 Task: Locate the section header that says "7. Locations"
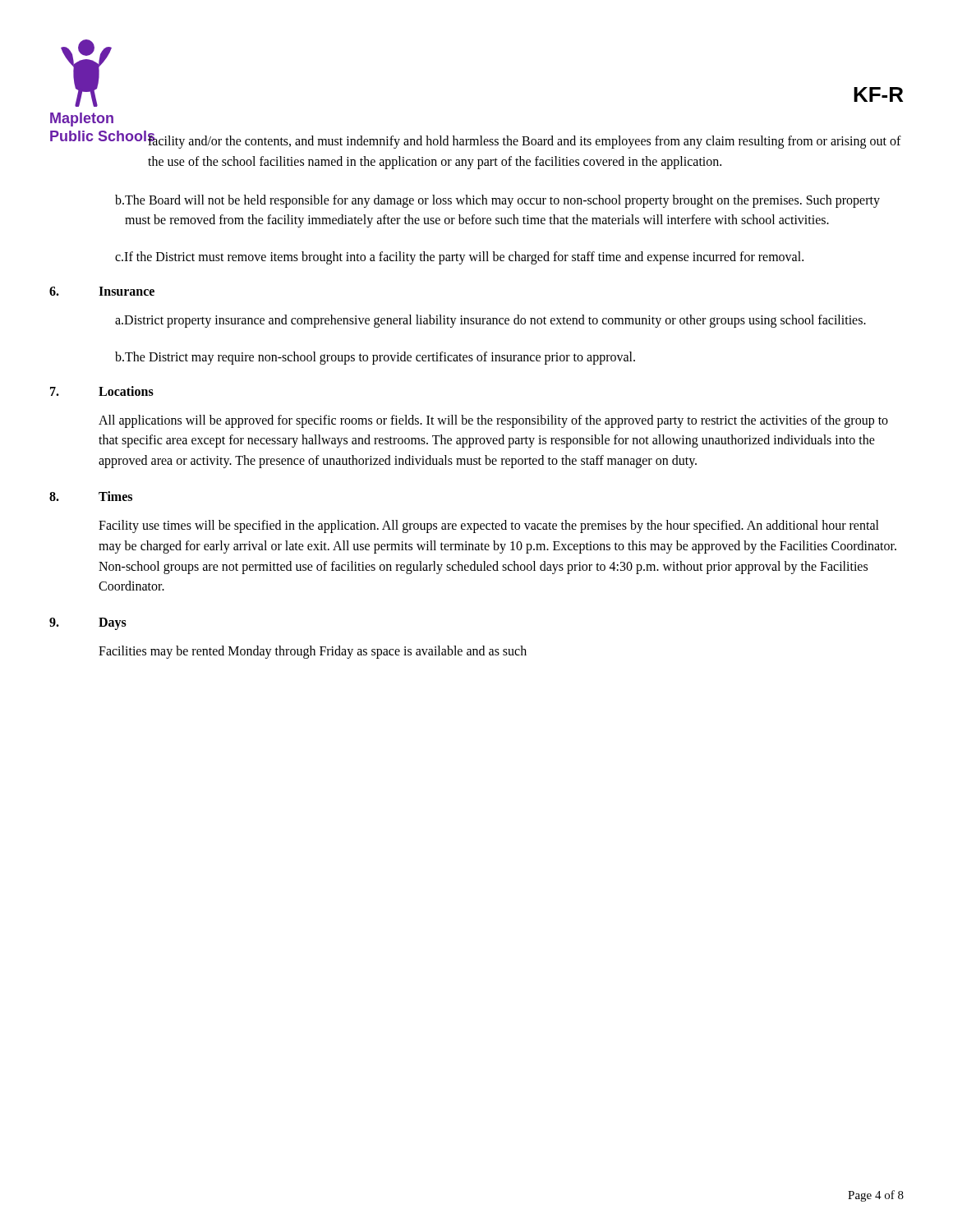[101, 391]
